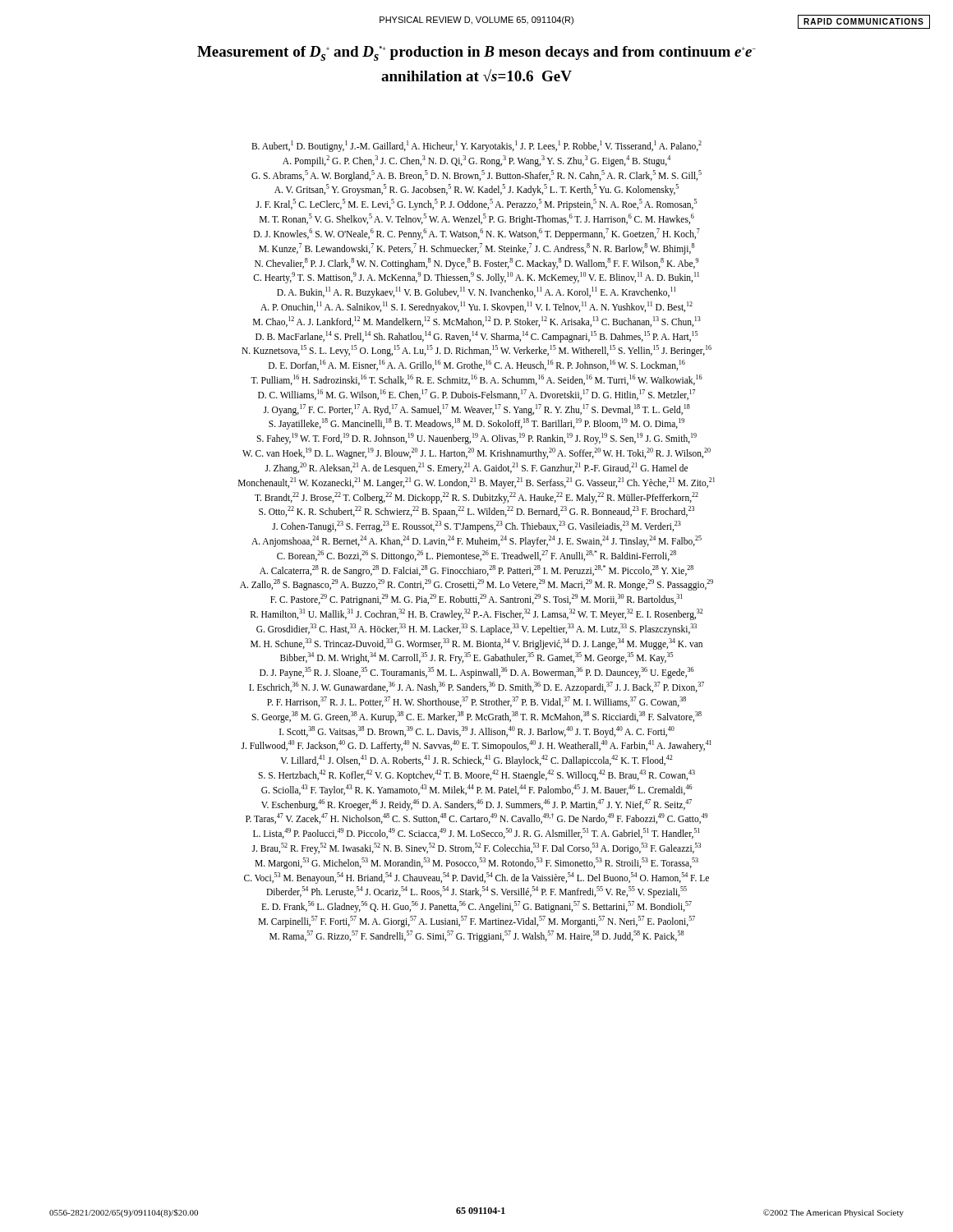Navigate to the block starting "Measurement of Ds+ and"
953x1232 pixels.
click(476, 64)
